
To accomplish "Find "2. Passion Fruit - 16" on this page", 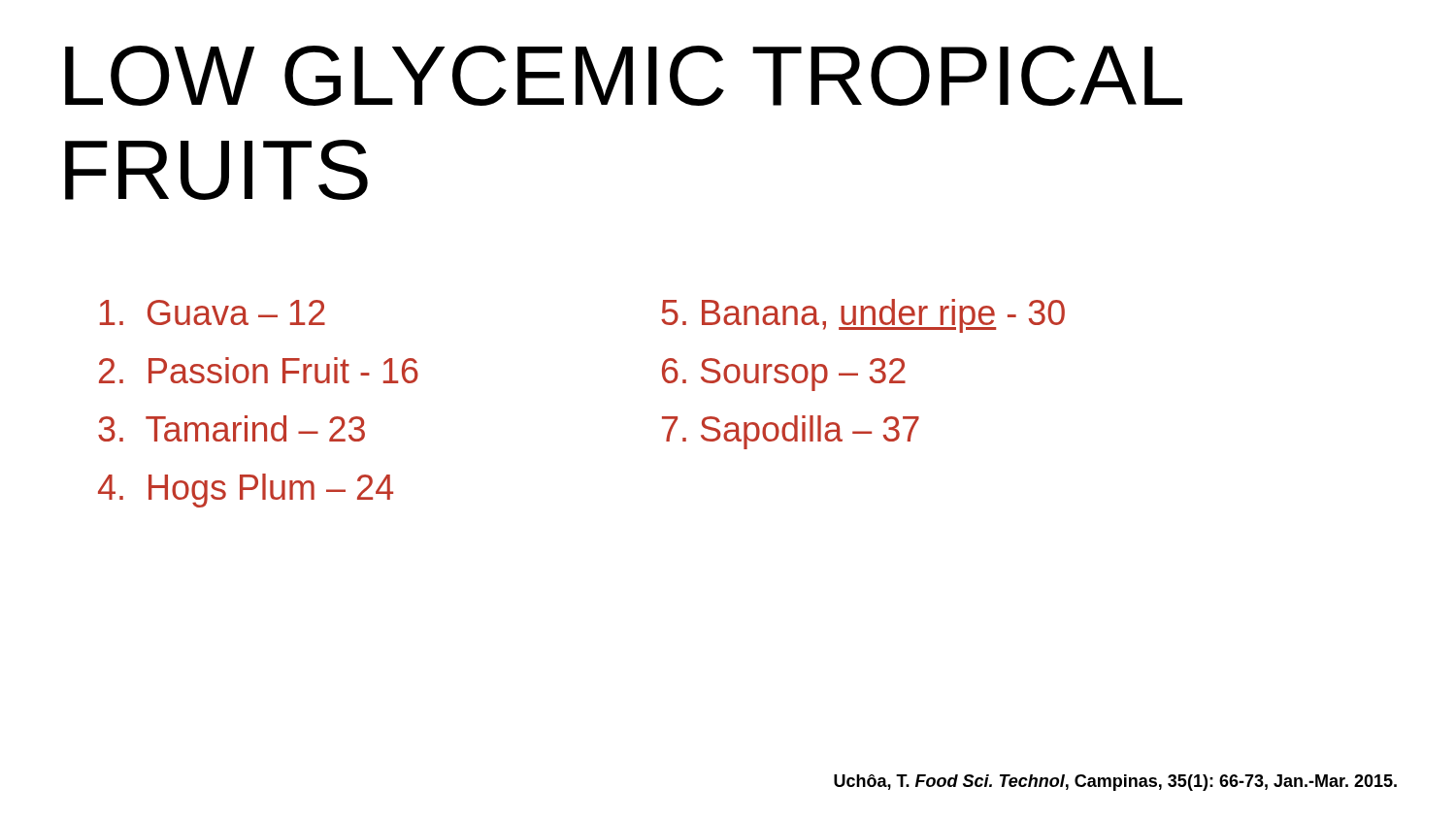I will (x=258, y=371).
